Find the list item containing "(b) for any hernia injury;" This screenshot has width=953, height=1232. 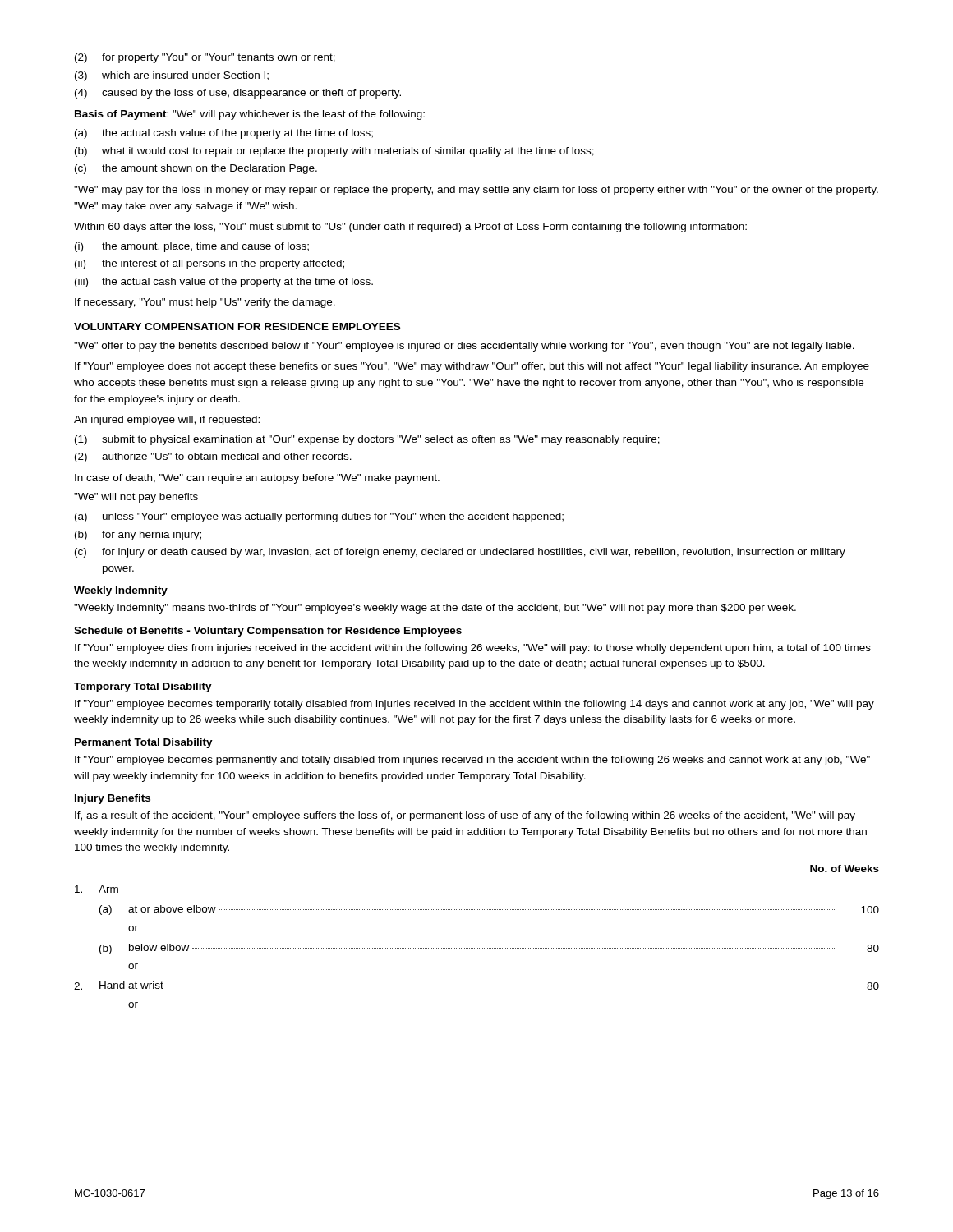point(138,536)
